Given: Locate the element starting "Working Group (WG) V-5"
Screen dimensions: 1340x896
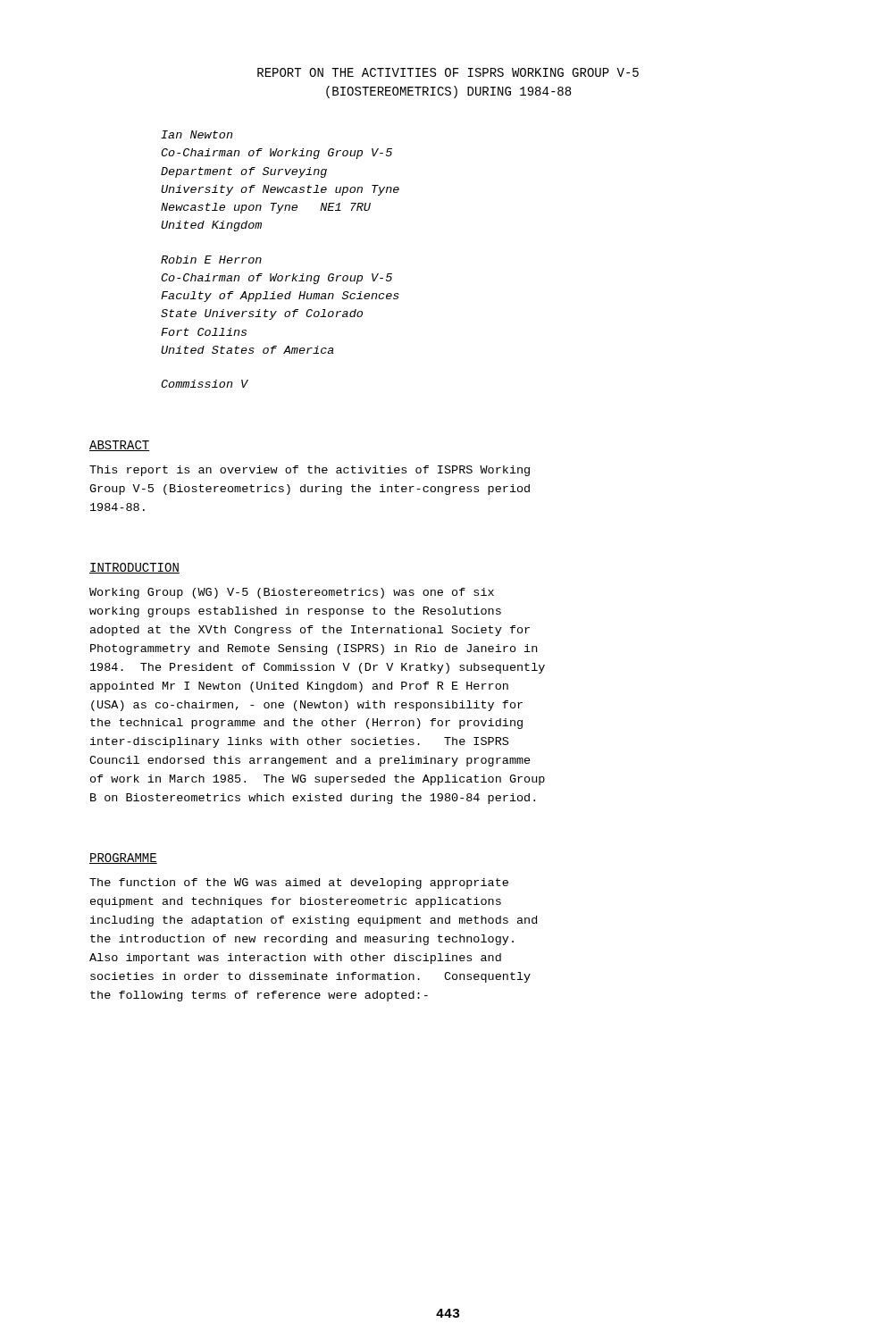Looking at the screenshot, I should coord(317,696).
